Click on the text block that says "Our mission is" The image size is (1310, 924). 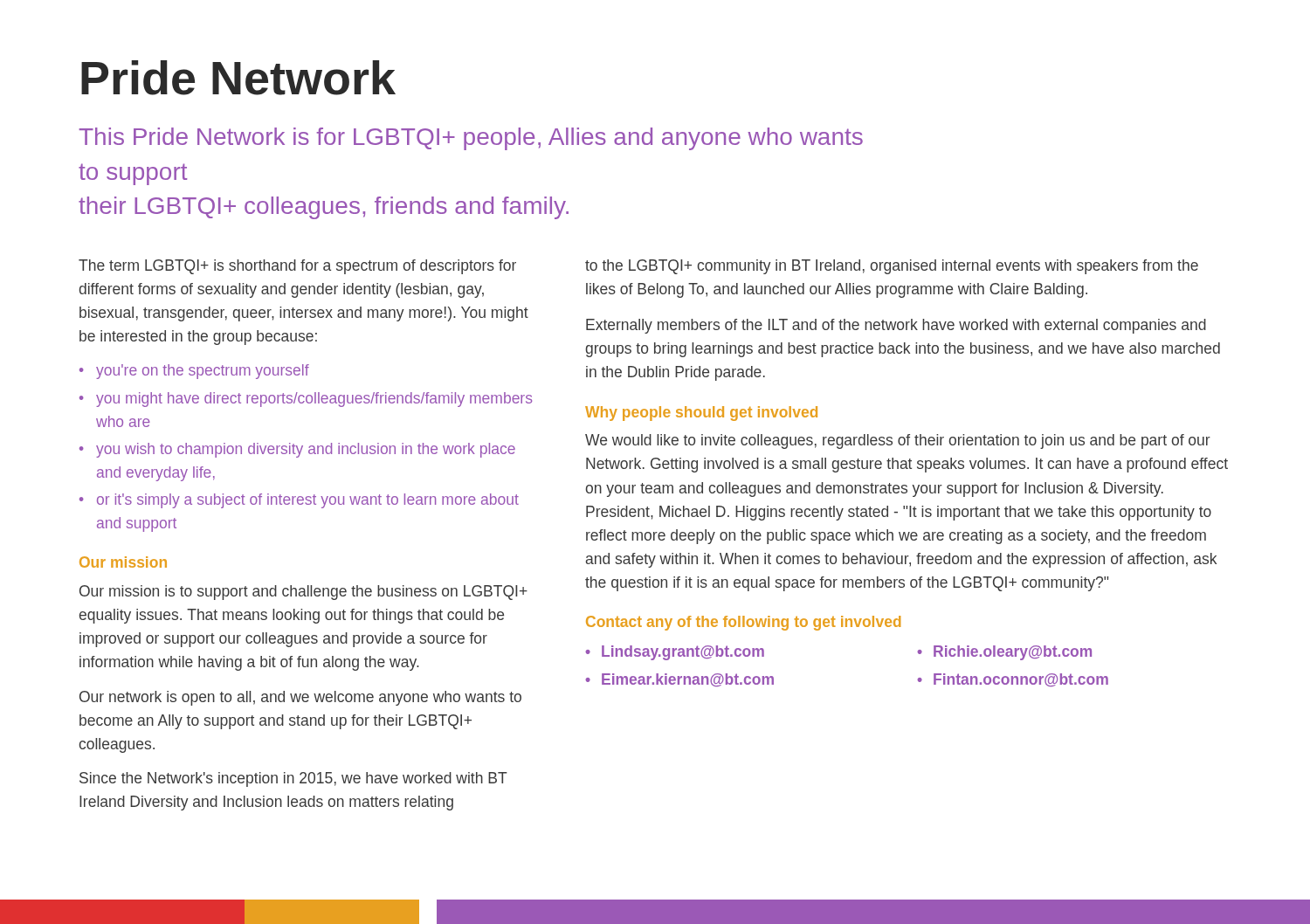coord(306,627)
